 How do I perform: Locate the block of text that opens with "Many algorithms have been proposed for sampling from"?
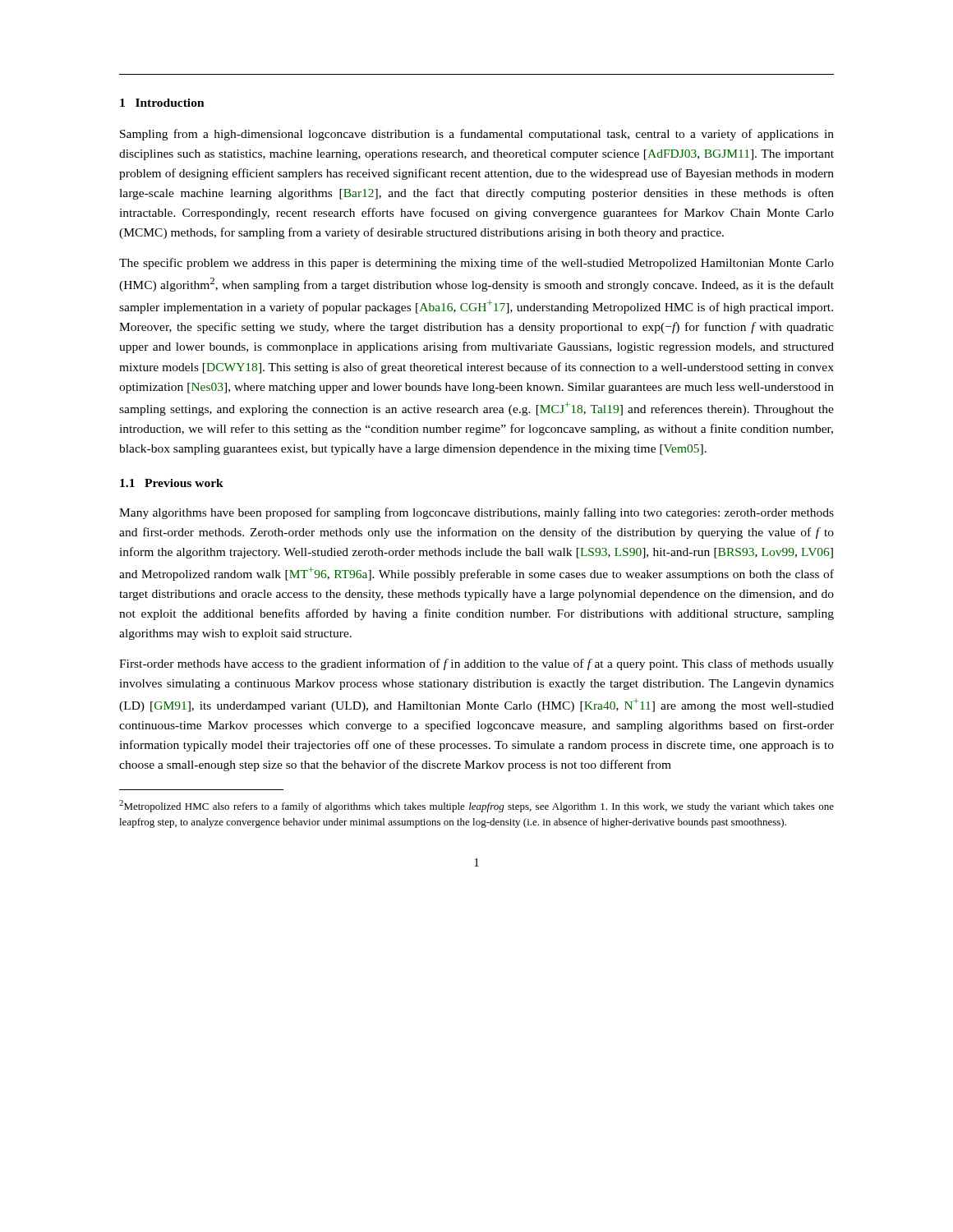point(476,573)
